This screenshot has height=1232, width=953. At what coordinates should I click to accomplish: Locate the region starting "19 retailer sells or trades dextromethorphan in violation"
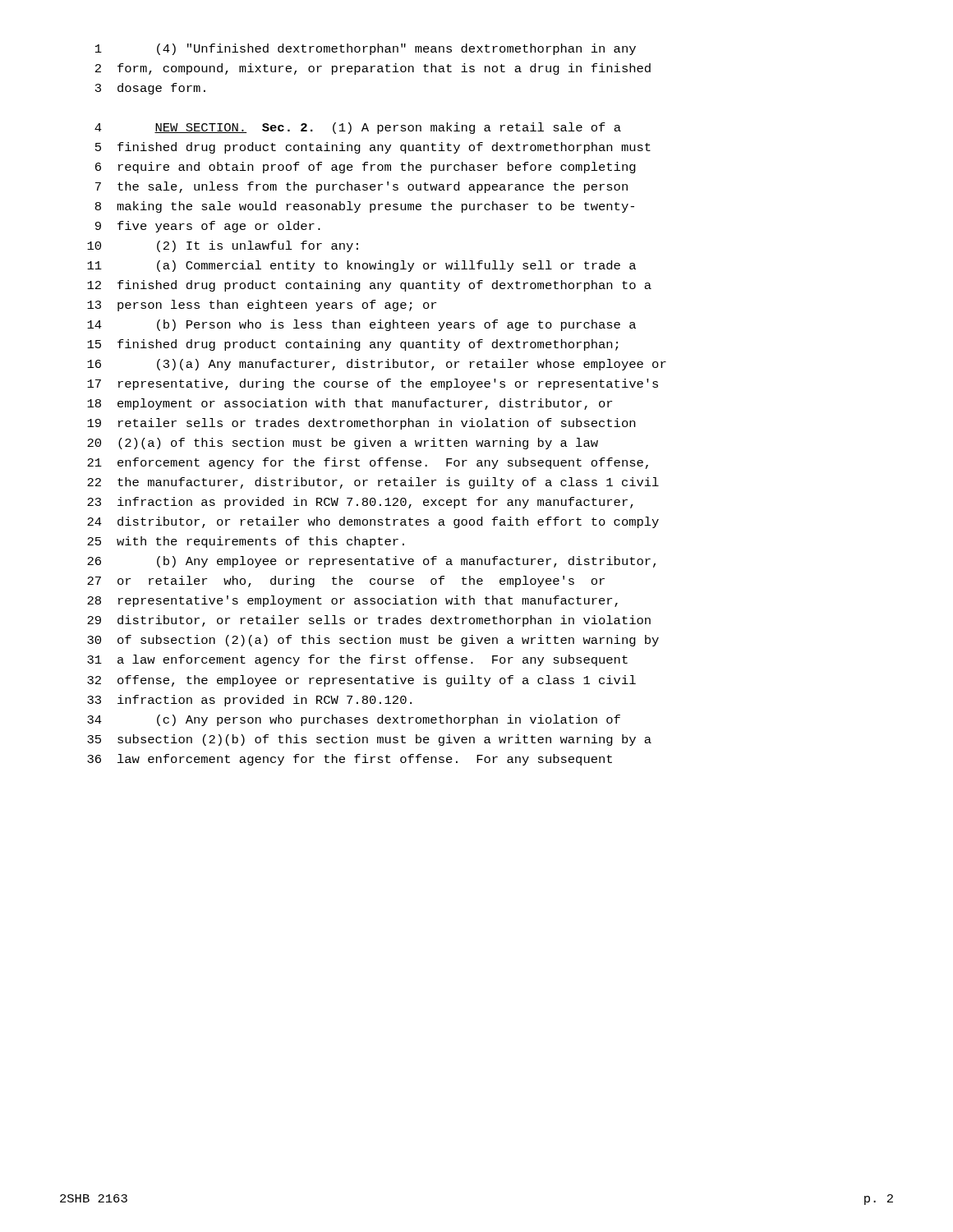point(476,424)
